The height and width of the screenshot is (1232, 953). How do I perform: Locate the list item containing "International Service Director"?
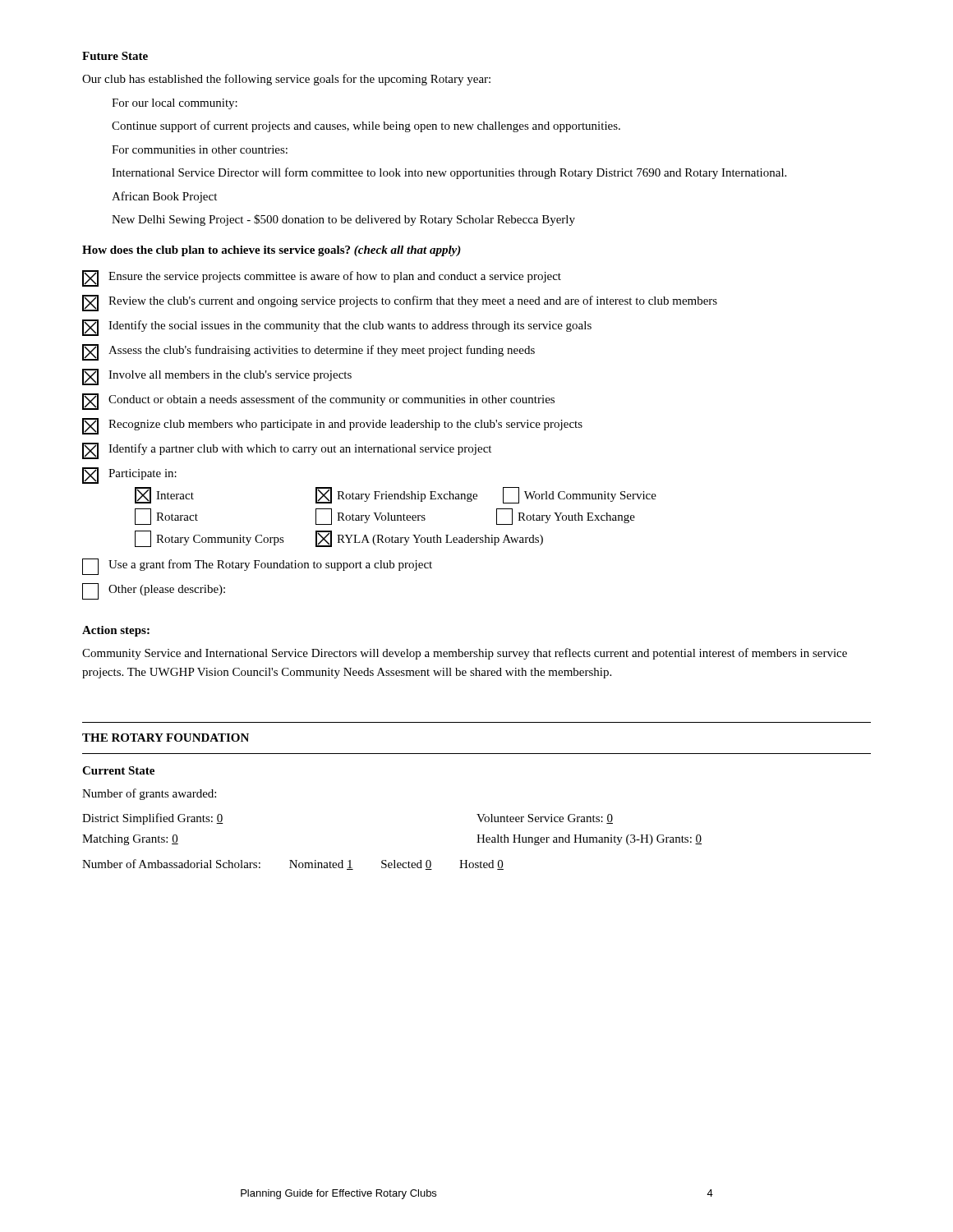[449, 172]
